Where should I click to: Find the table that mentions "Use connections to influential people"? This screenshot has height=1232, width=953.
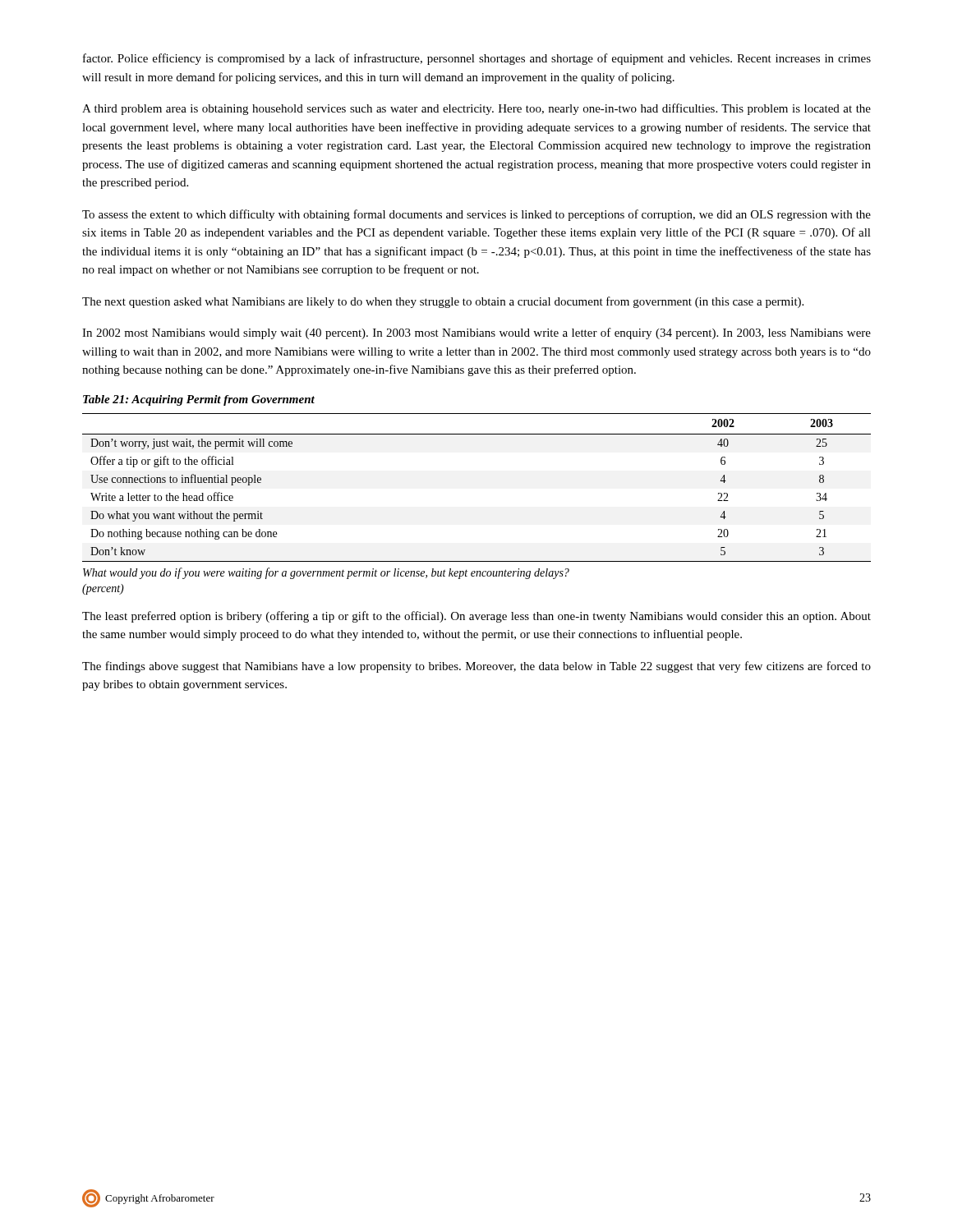click(x=476, y=487)
